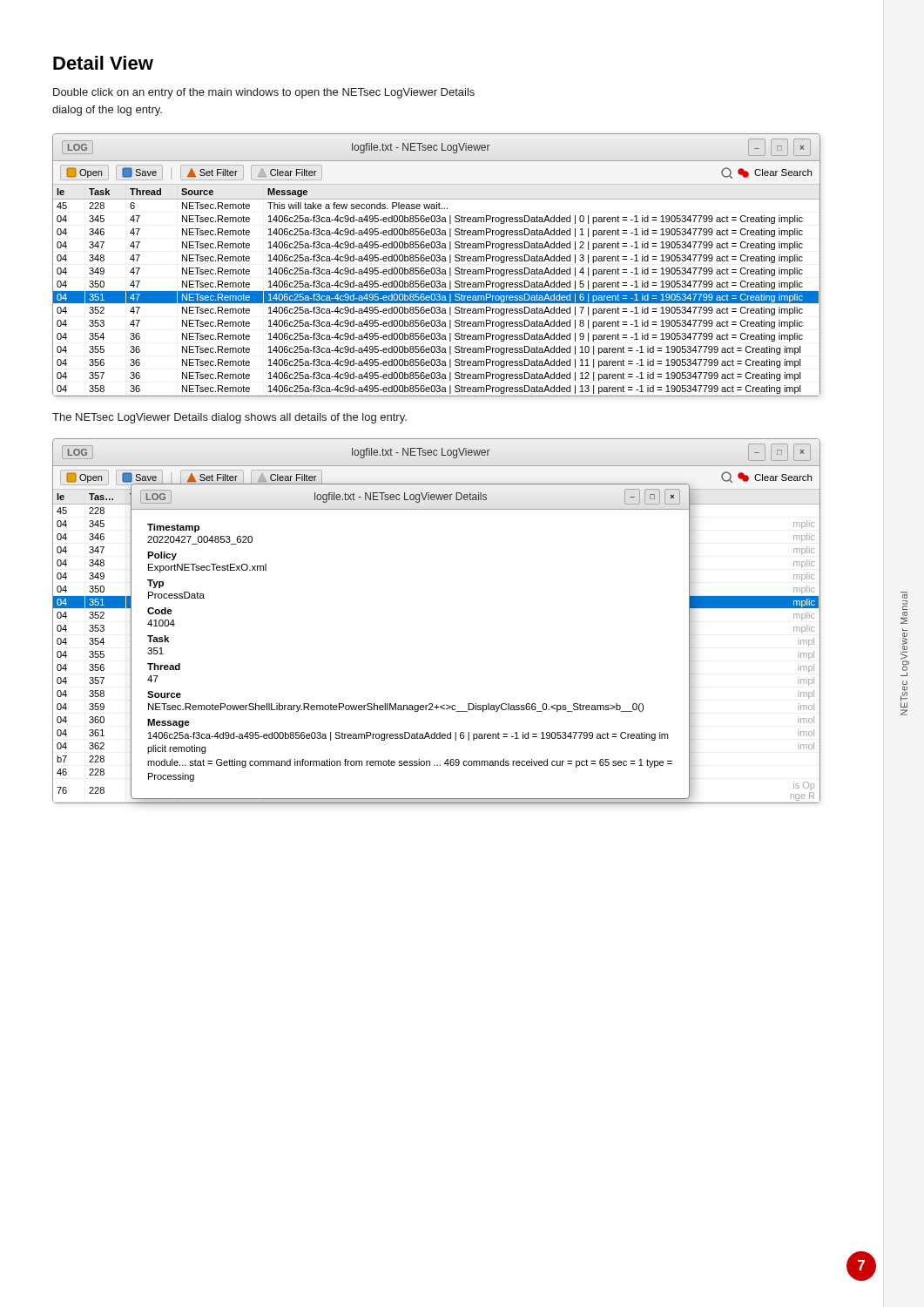Viewport: 924px width, 1307px height.
Task: Where is the passage that starts "Double click on an entry"?
Action: coord(264,100)
